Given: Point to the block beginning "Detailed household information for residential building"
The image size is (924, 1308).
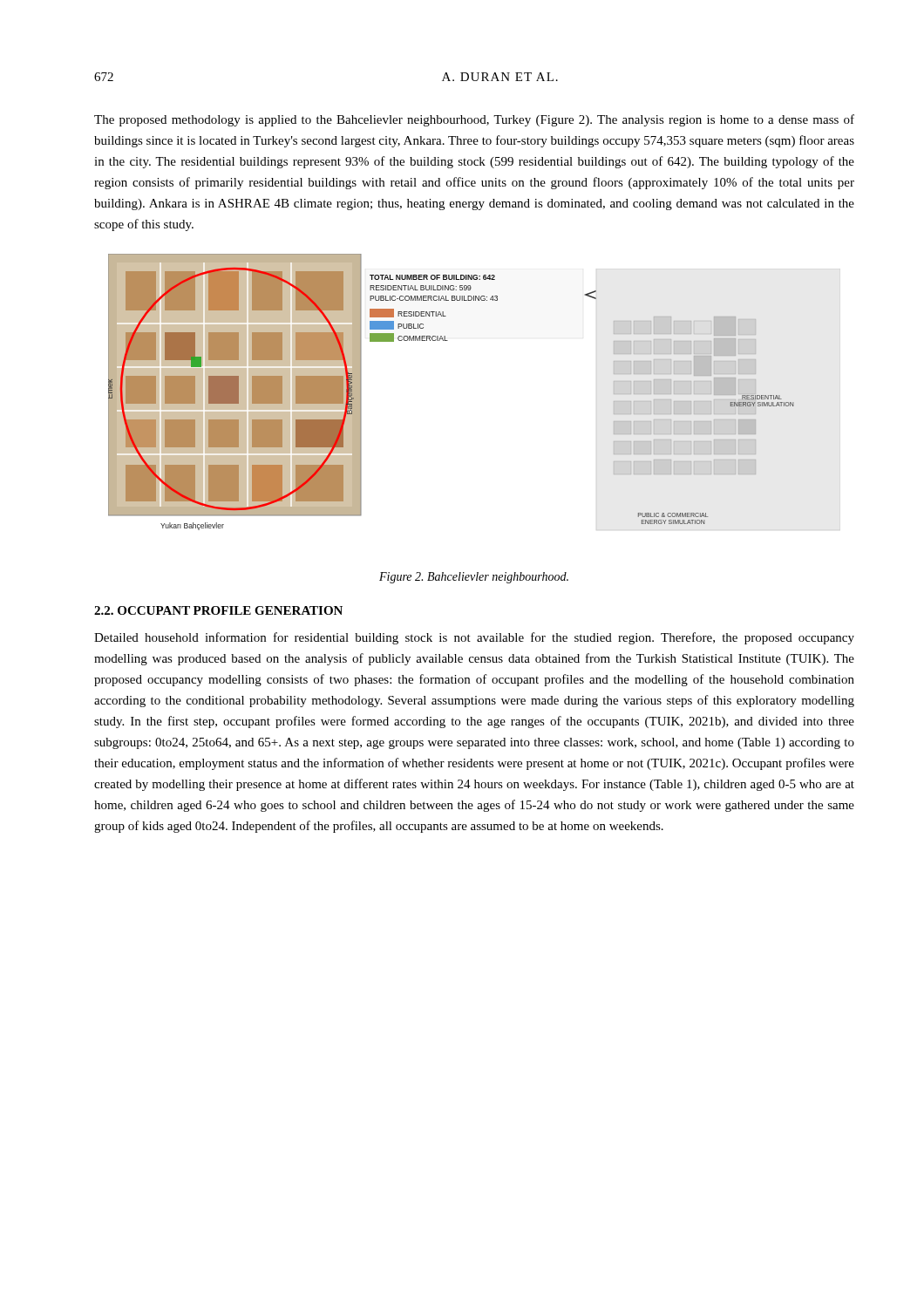Looking at the screenshot, I should click(474, 732).
